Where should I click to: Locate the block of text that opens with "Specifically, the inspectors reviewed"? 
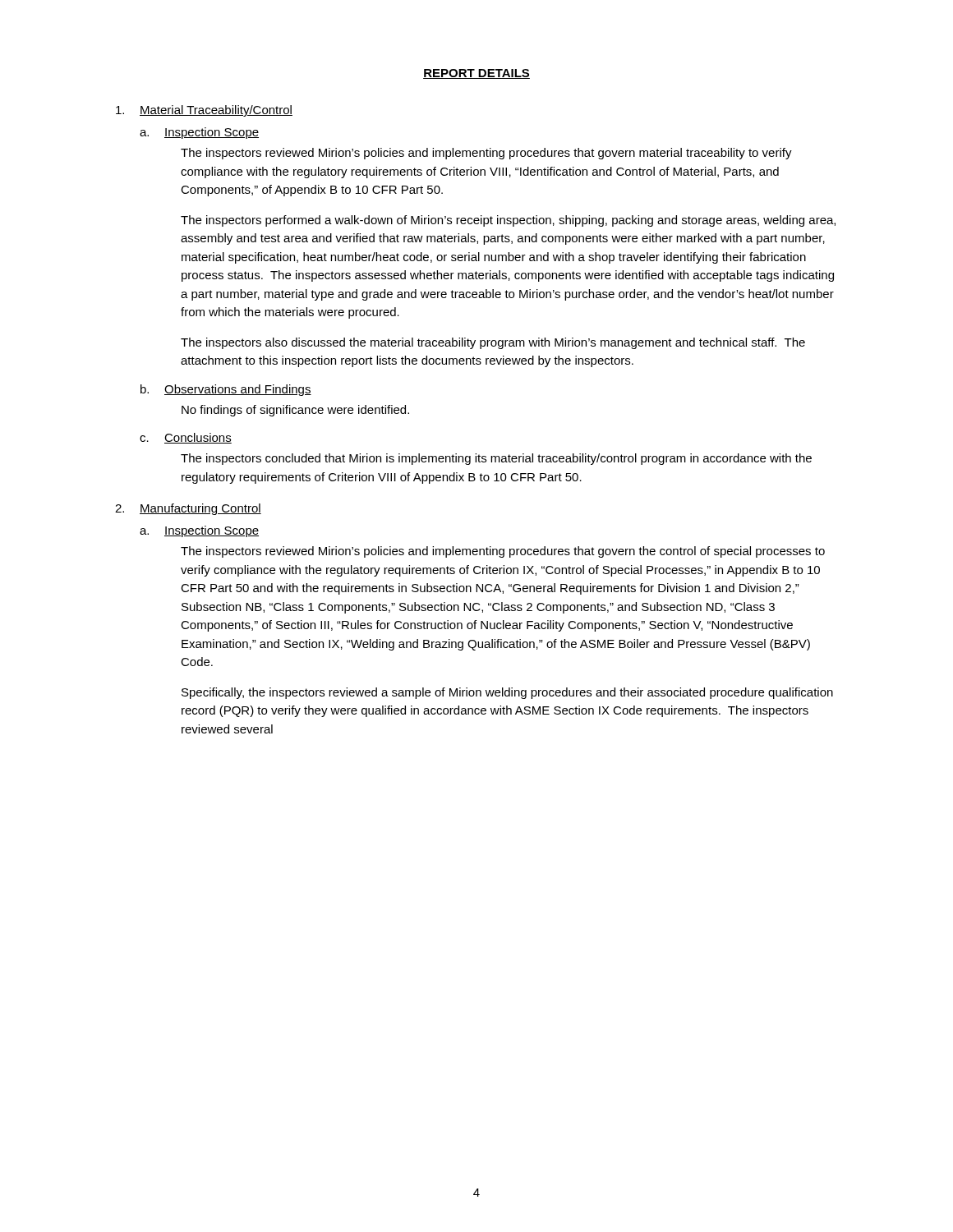507,710
